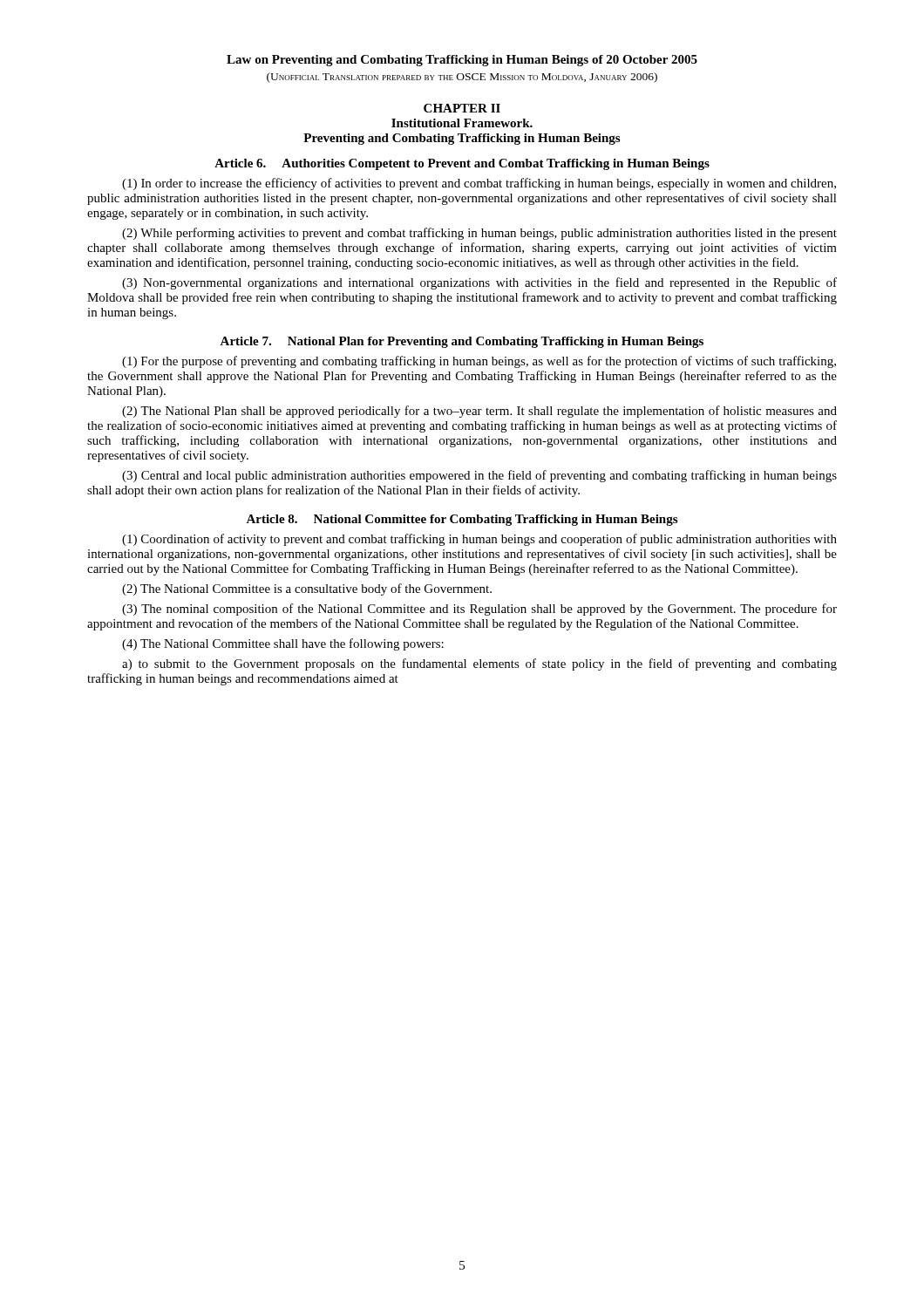Find the title

pyautogui.click(x=462, y=59)
